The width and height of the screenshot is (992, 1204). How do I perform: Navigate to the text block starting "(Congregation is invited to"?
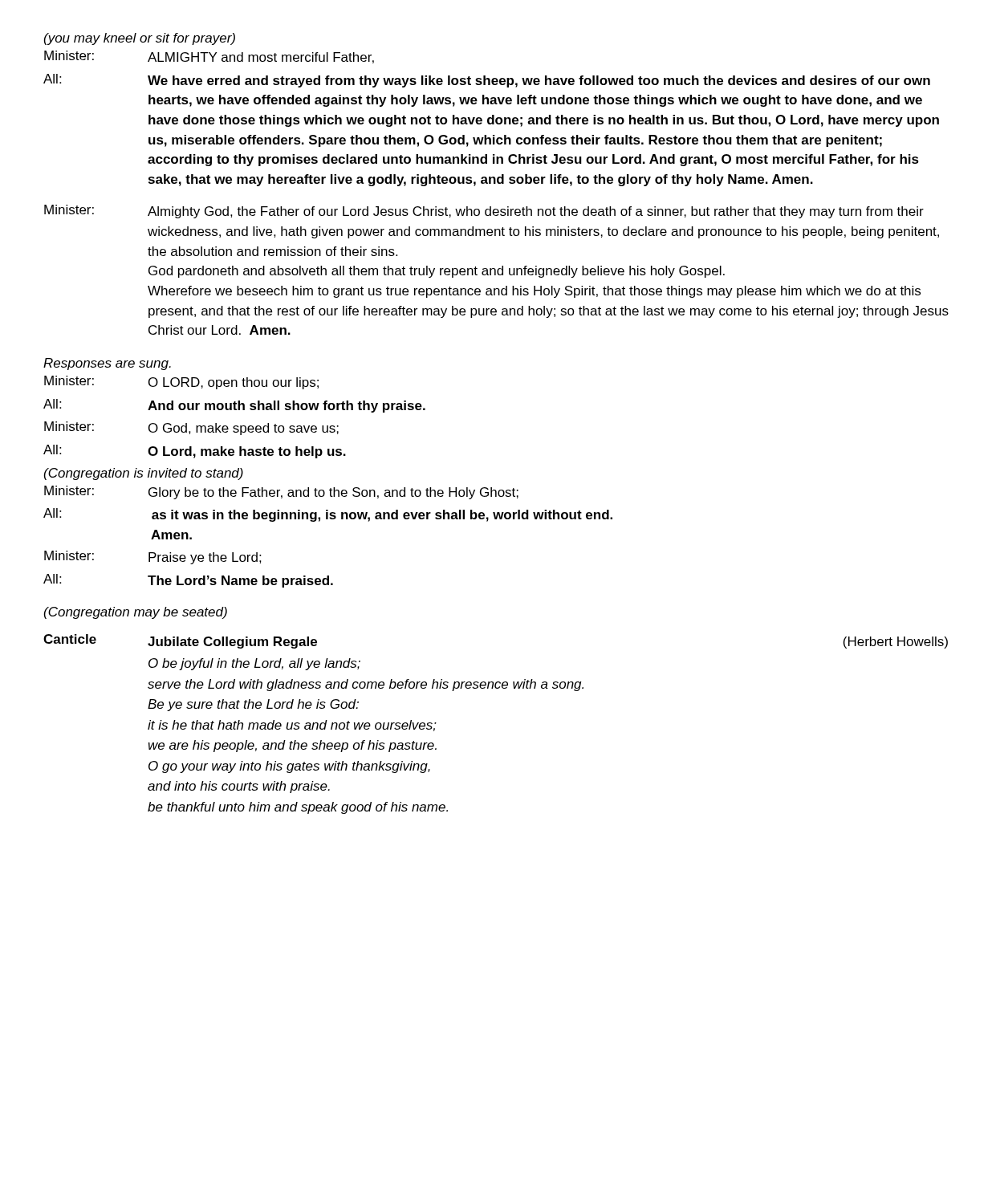pyautogui.click(x=143, y=473)
